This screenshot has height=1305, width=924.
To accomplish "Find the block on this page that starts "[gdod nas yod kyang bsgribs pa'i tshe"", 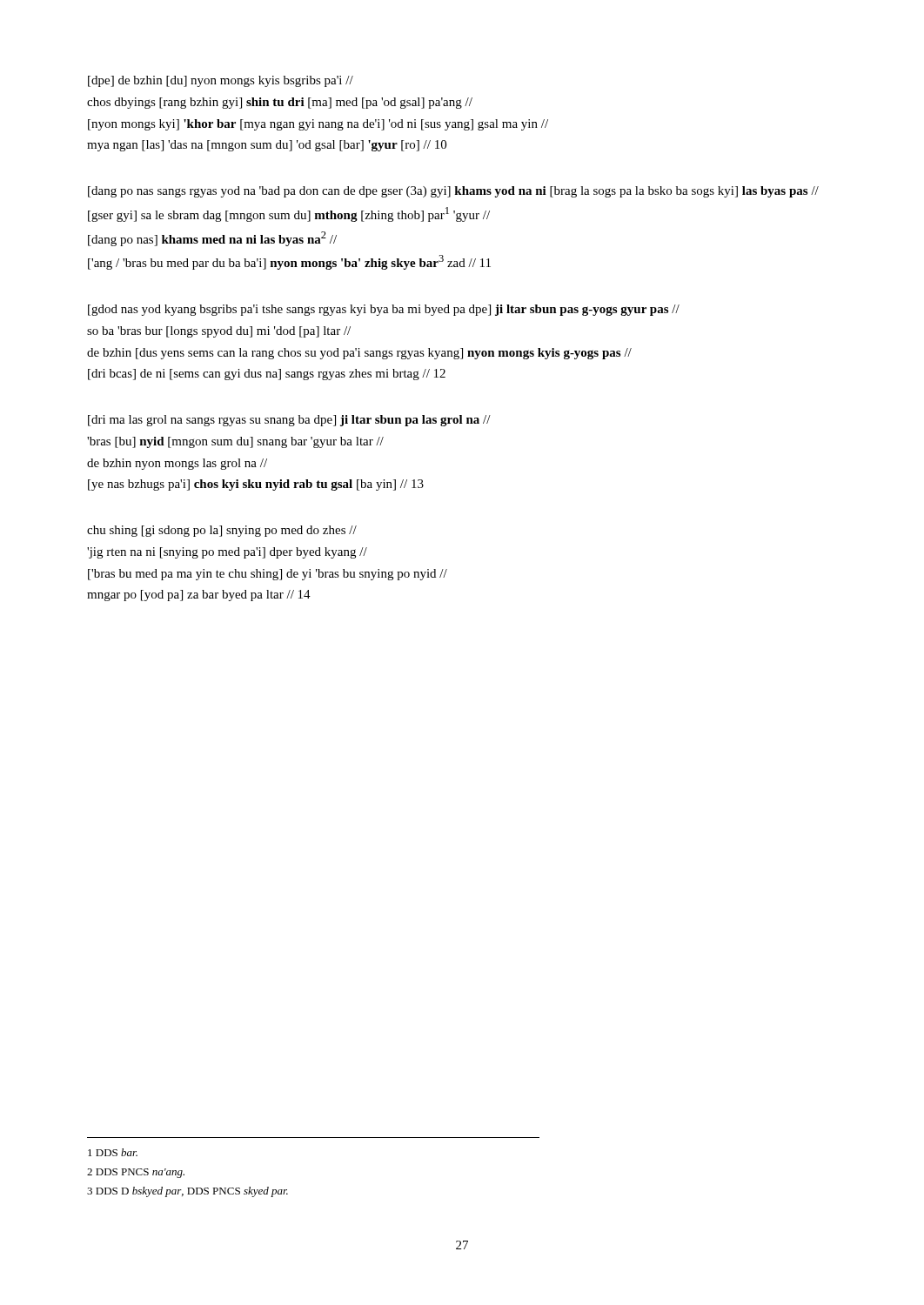I will (461, 342).
